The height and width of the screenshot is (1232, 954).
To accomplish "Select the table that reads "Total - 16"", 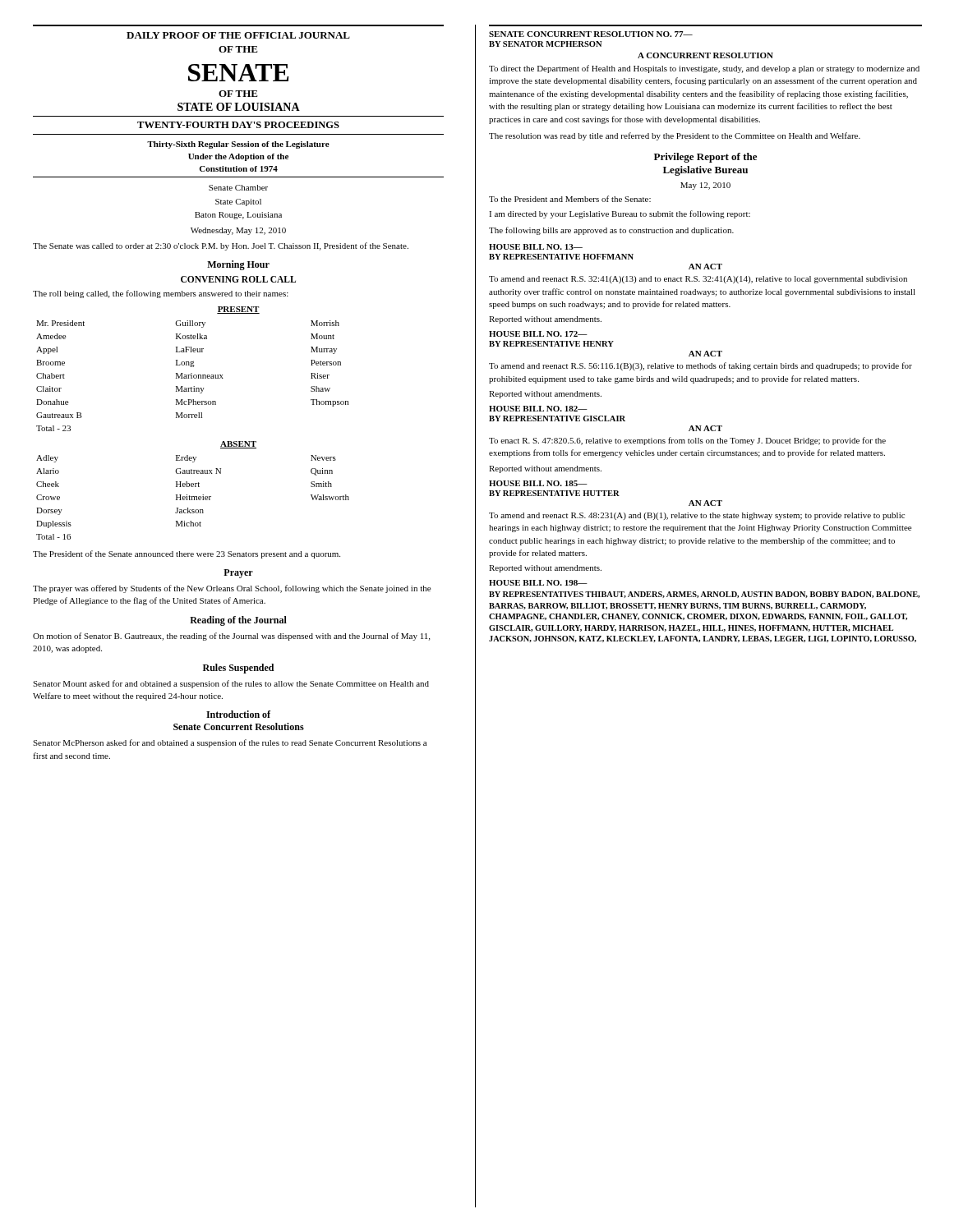I will point(238,497).
